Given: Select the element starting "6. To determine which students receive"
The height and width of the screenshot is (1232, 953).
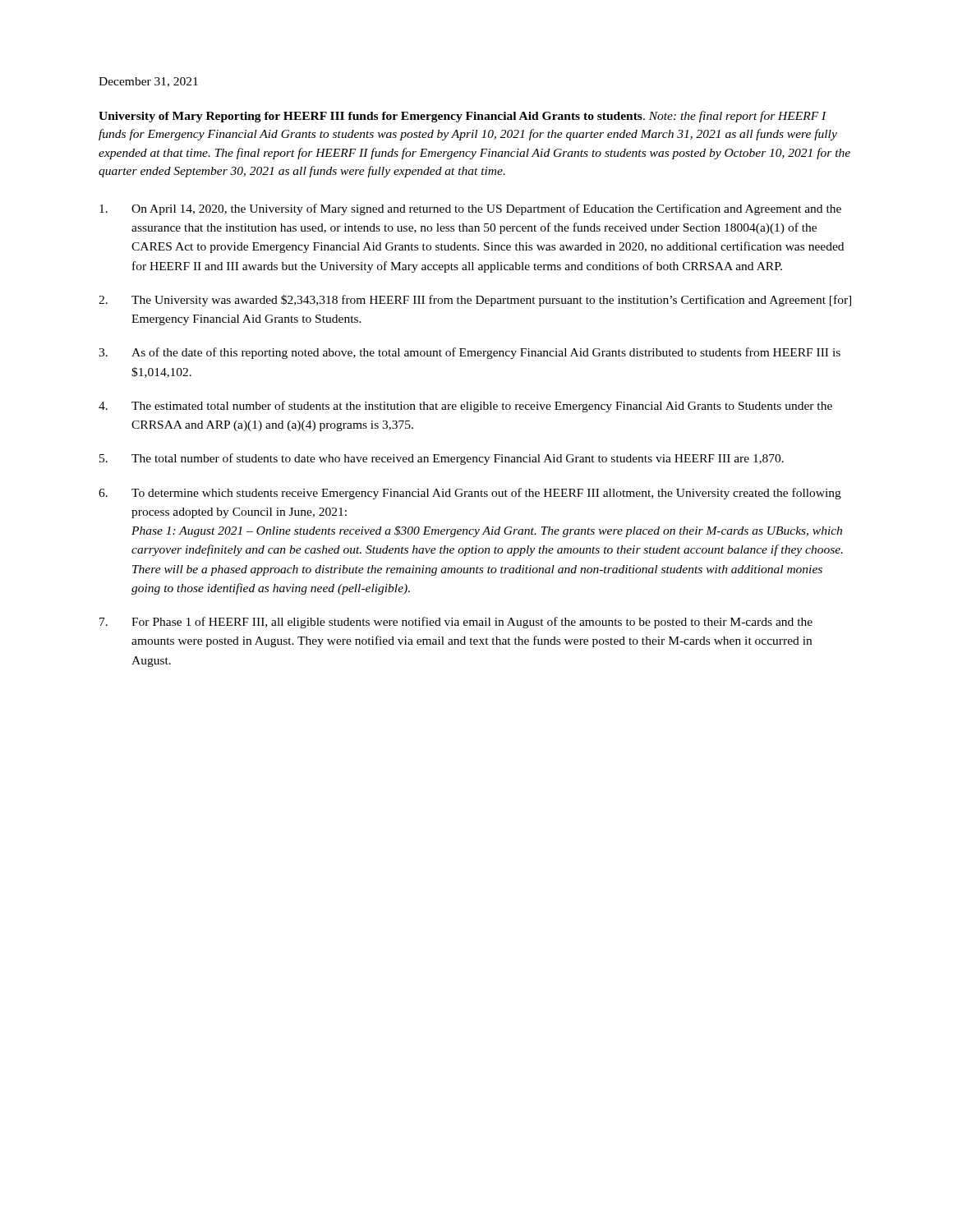Looking at the screenshot, I should [x=476, y=540].
